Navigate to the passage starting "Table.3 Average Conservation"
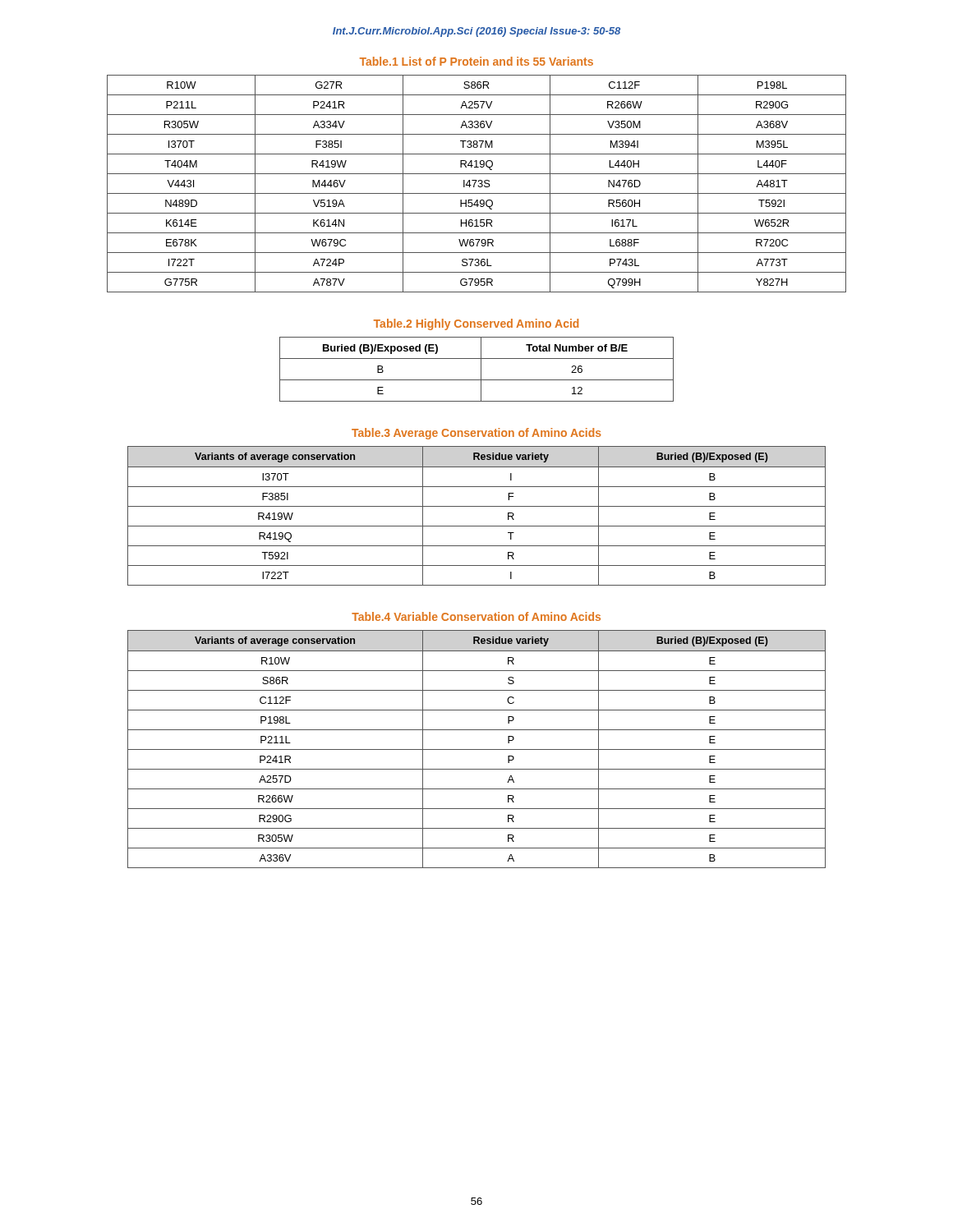Viewport: 953px width, 1232px height. (476, 433)
